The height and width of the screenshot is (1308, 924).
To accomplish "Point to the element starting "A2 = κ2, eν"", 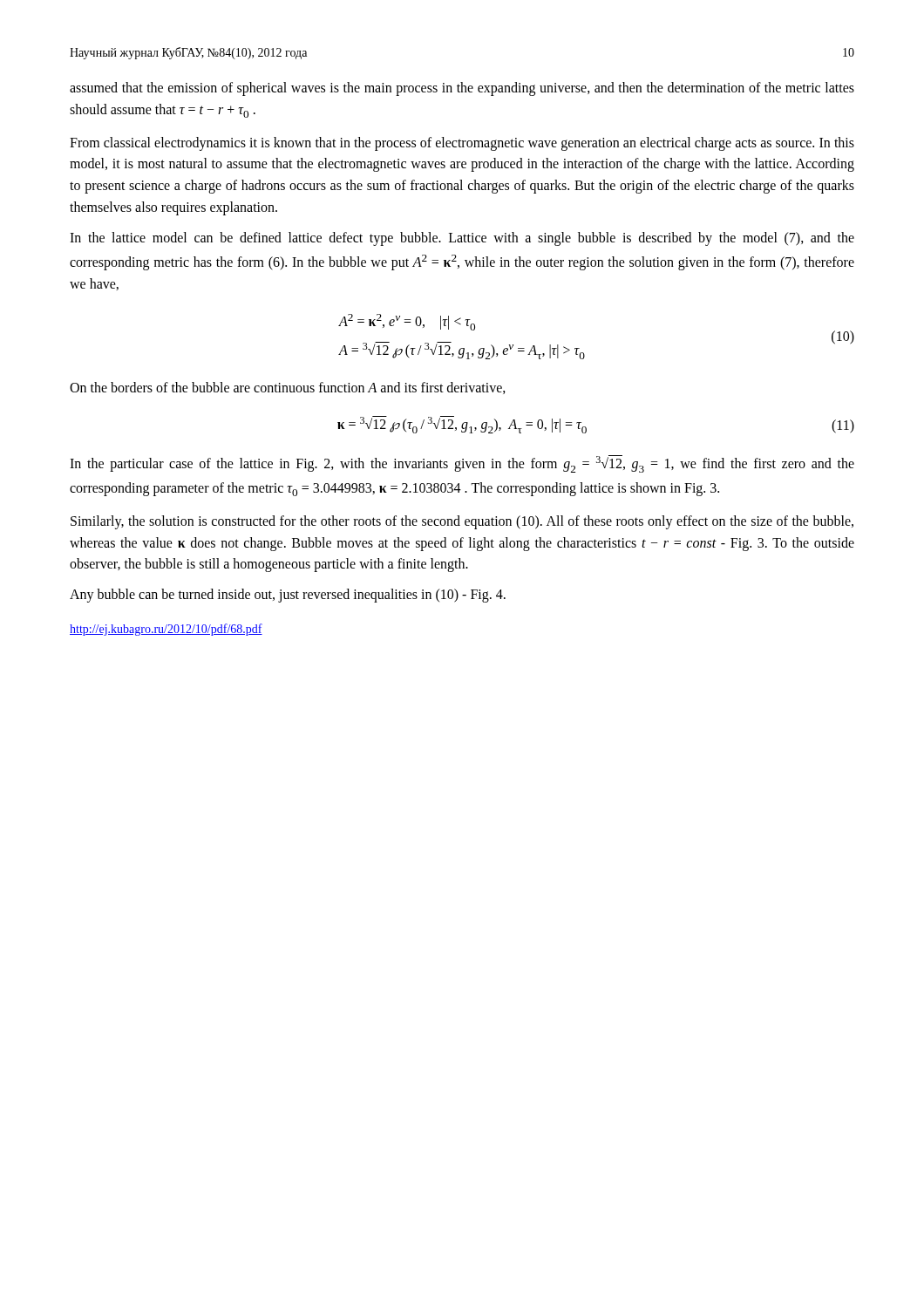I will point(597,336).
